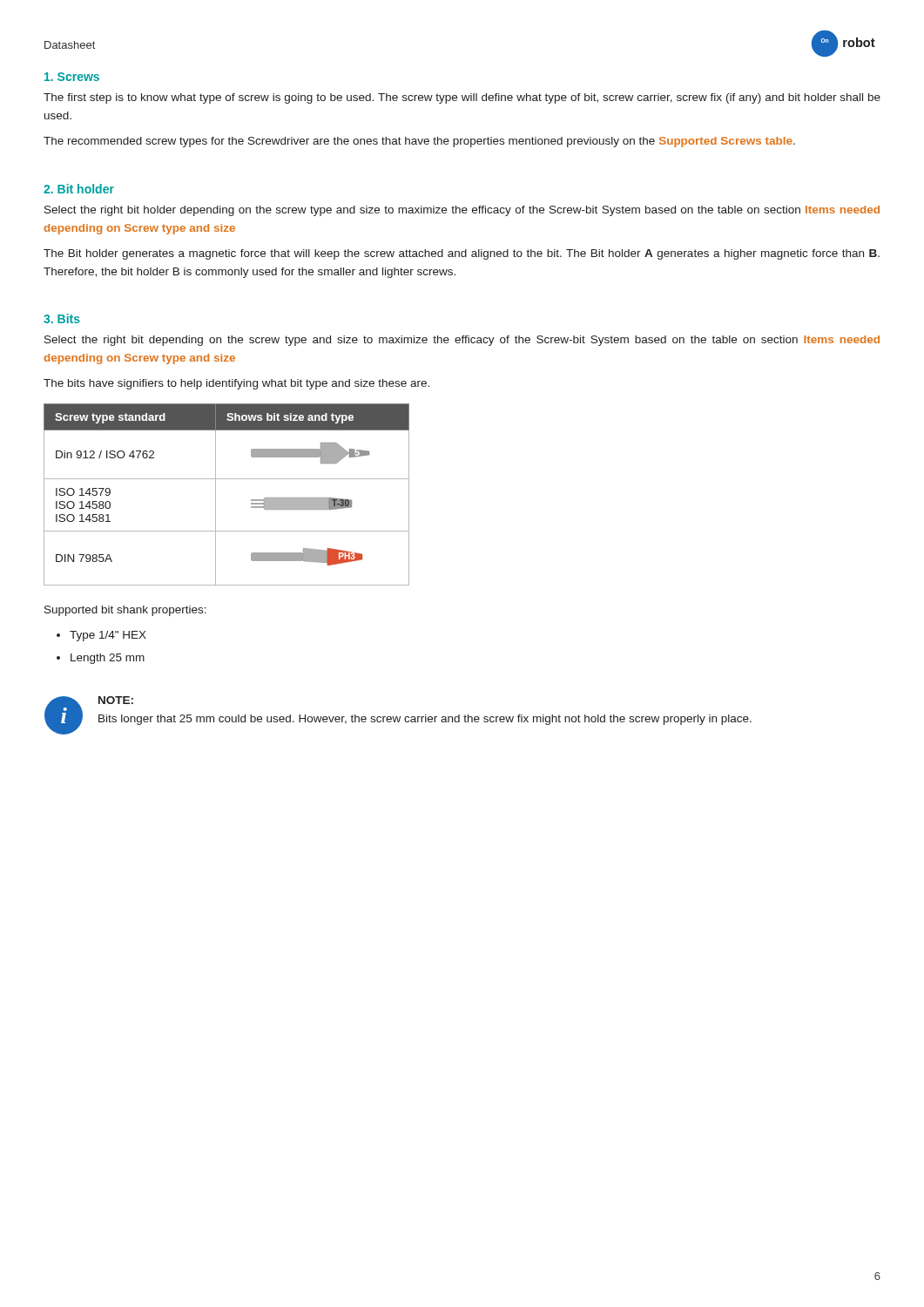This screenshot has width=924, height=1307.
Task: Locate the list item containing "Type 1/4" HEX"
Action: (x=108, y=636)
